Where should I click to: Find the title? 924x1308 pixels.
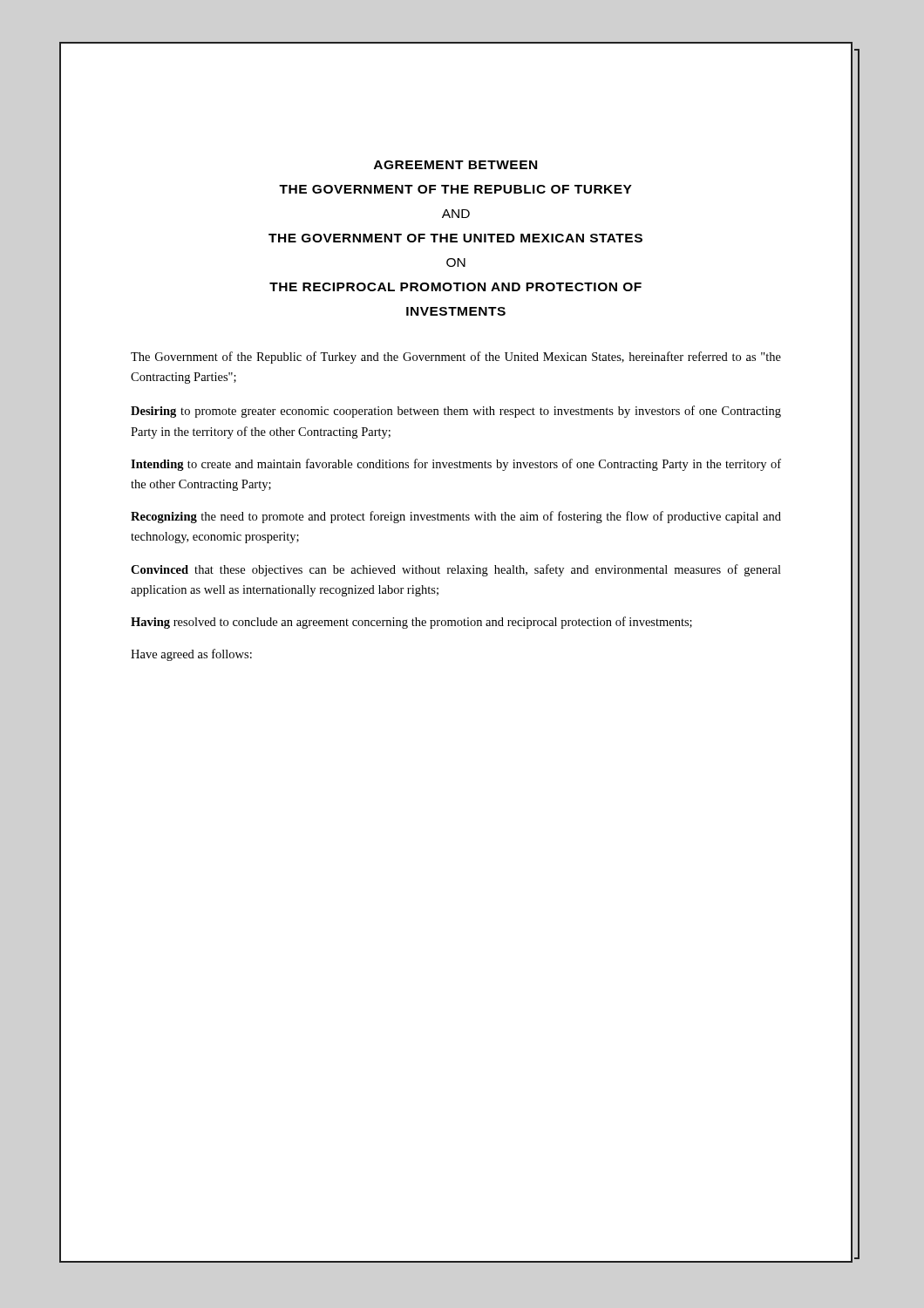click(456, 238)
